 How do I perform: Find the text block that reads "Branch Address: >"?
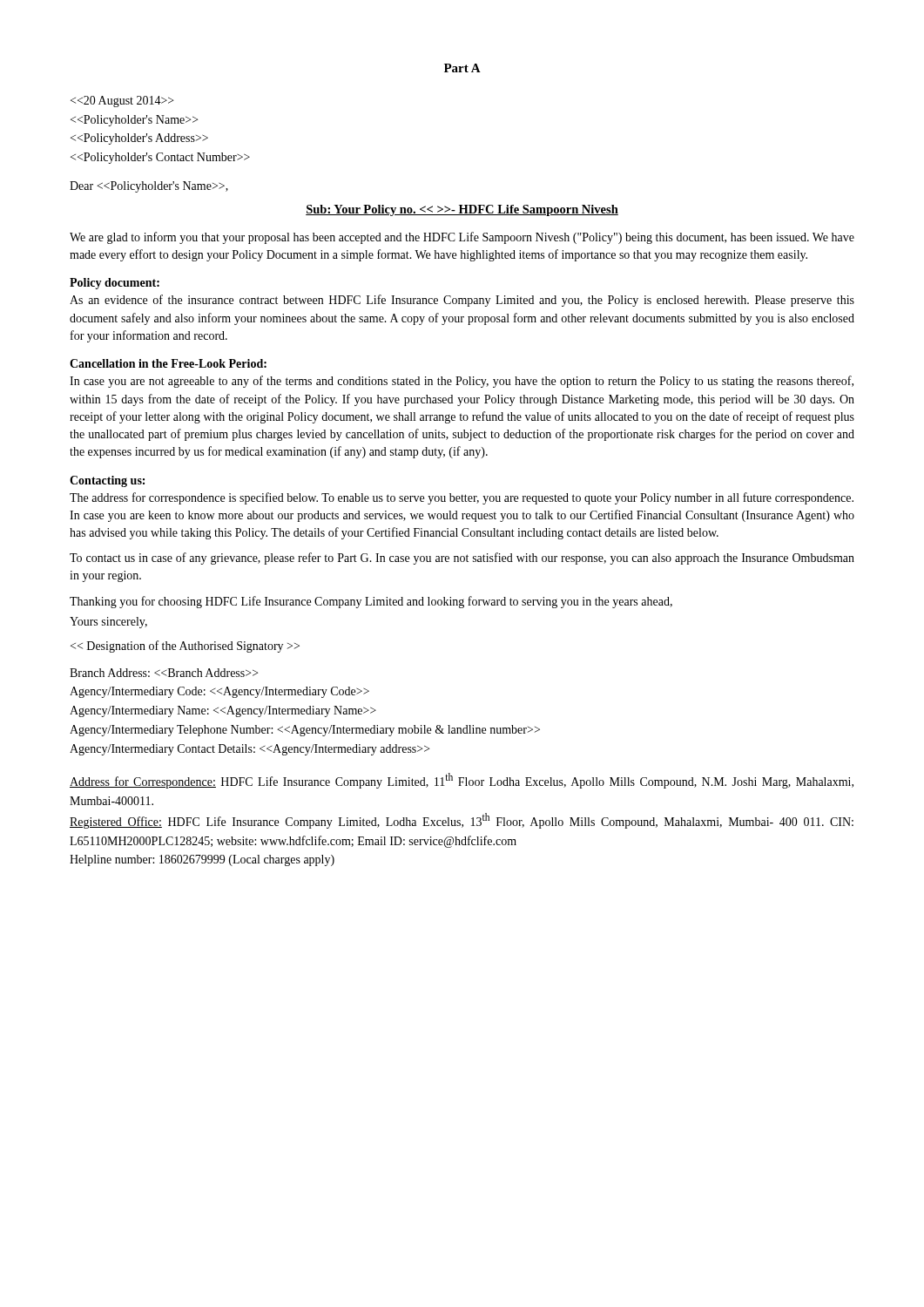[x=305, y=711]
